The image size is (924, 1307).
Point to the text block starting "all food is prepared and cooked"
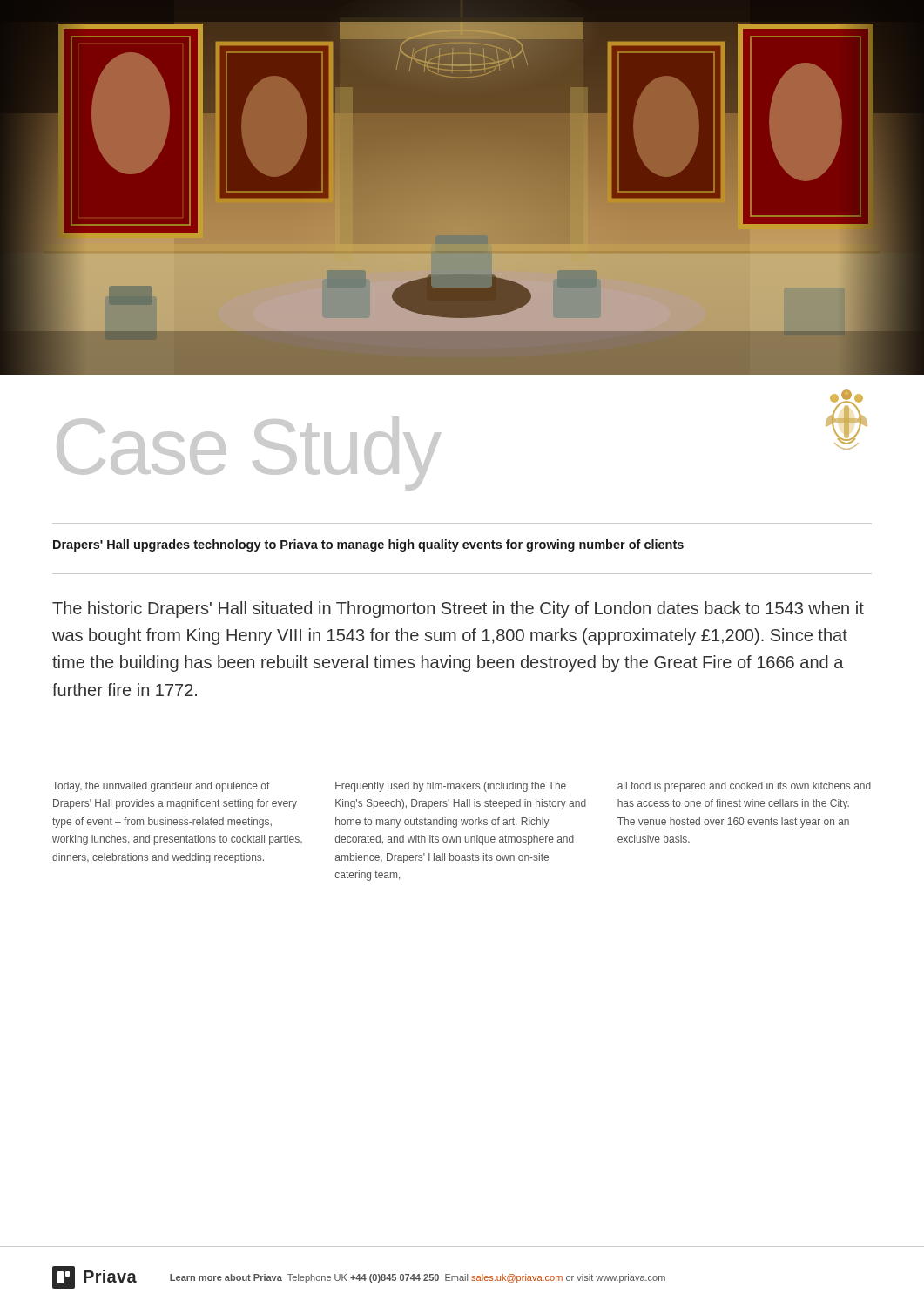(x=744, y=813)
